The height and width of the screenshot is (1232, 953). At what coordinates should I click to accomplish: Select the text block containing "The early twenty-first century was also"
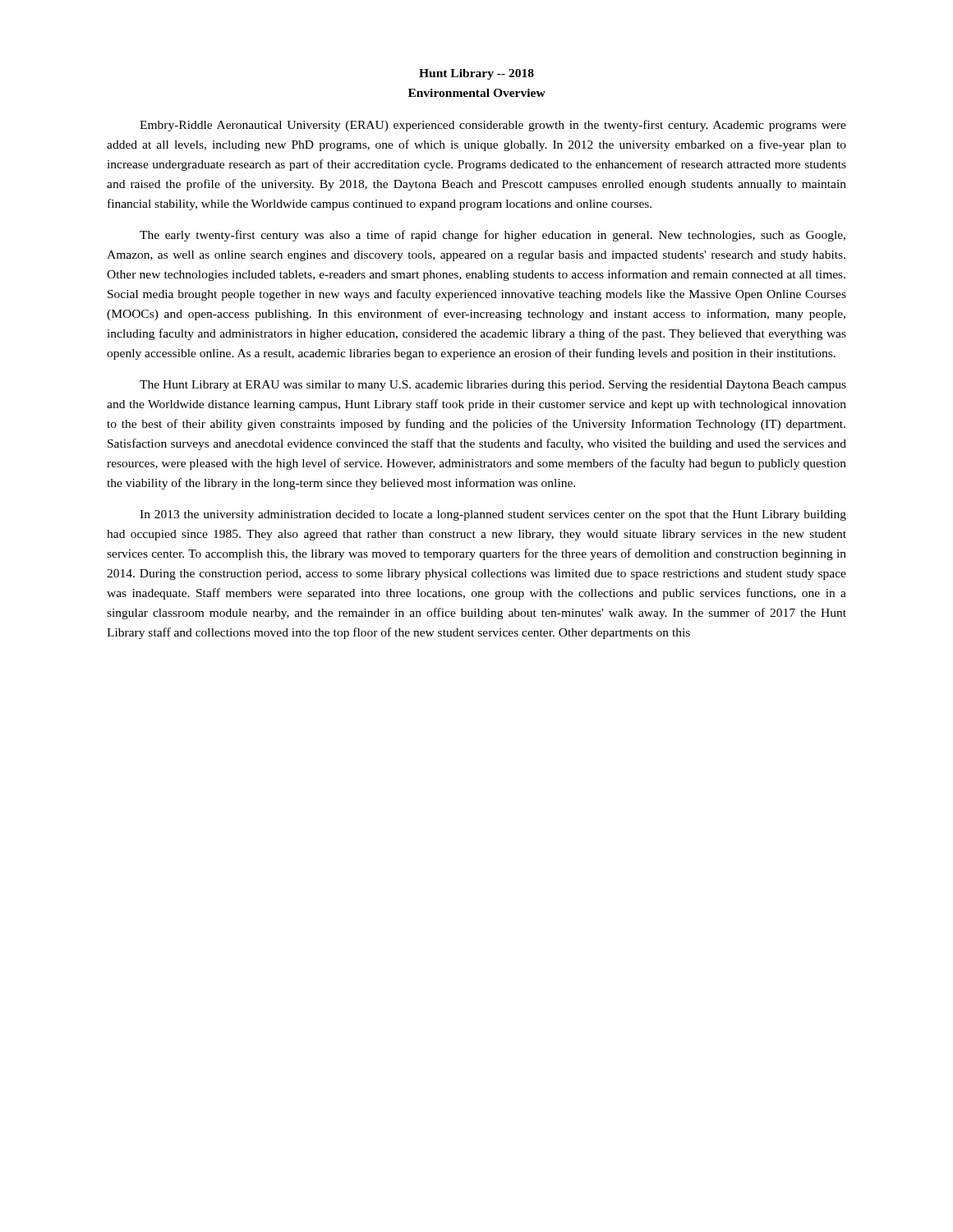(x=476, y=294)
